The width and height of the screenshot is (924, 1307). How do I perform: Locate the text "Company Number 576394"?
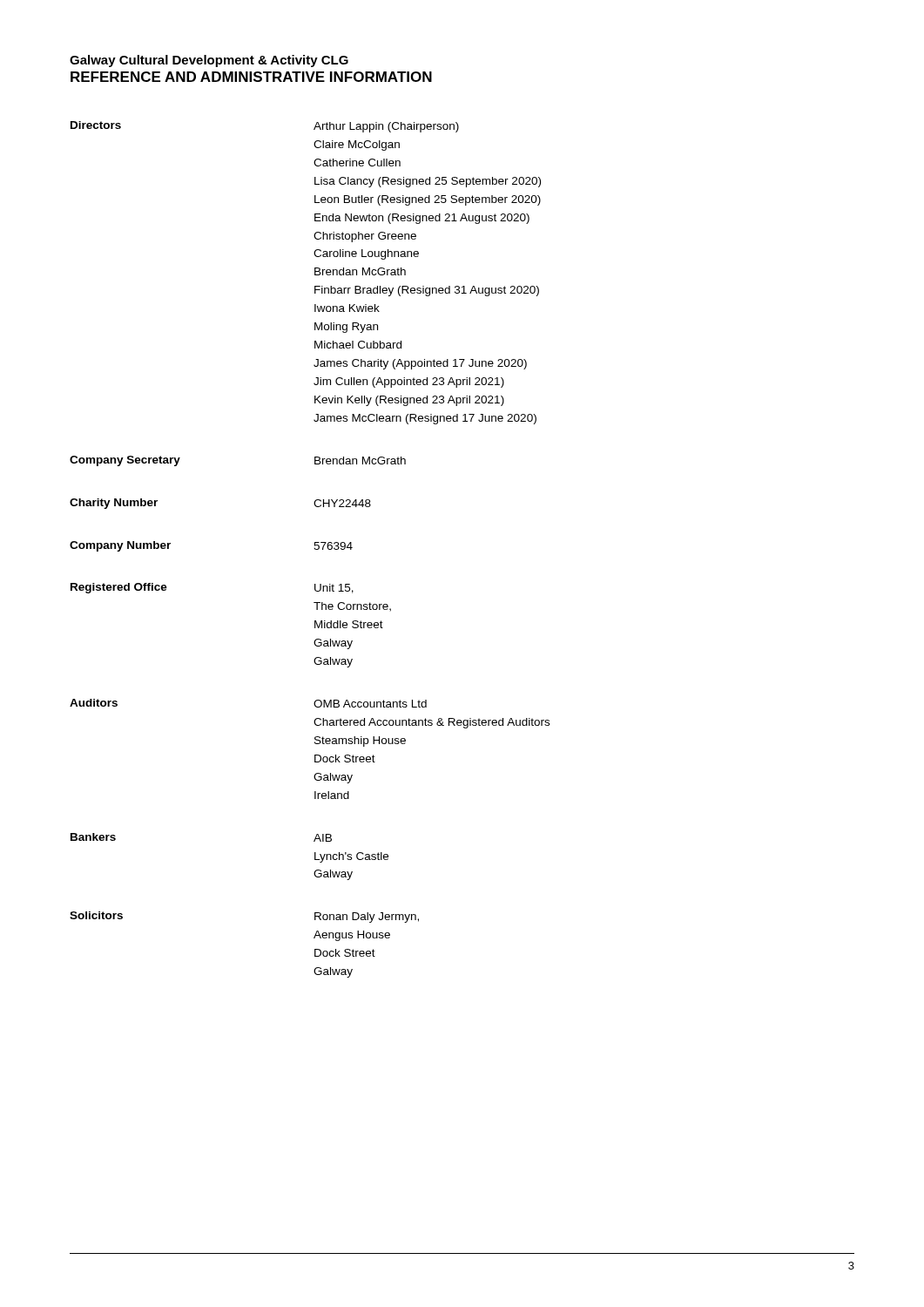point(120,546)
